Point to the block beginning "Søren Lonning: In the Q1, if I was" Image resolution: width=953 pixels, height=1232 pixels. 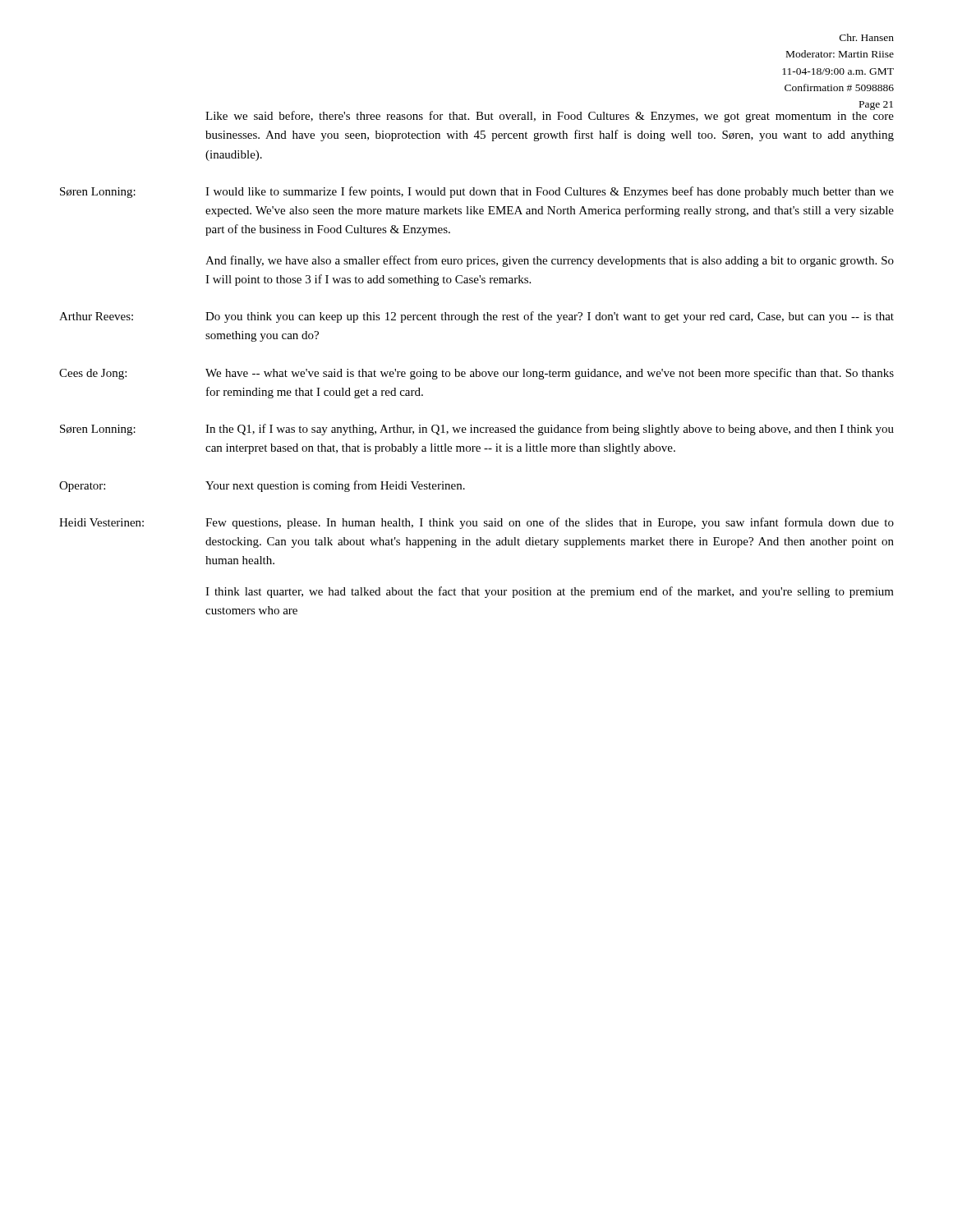pos(476,439)
